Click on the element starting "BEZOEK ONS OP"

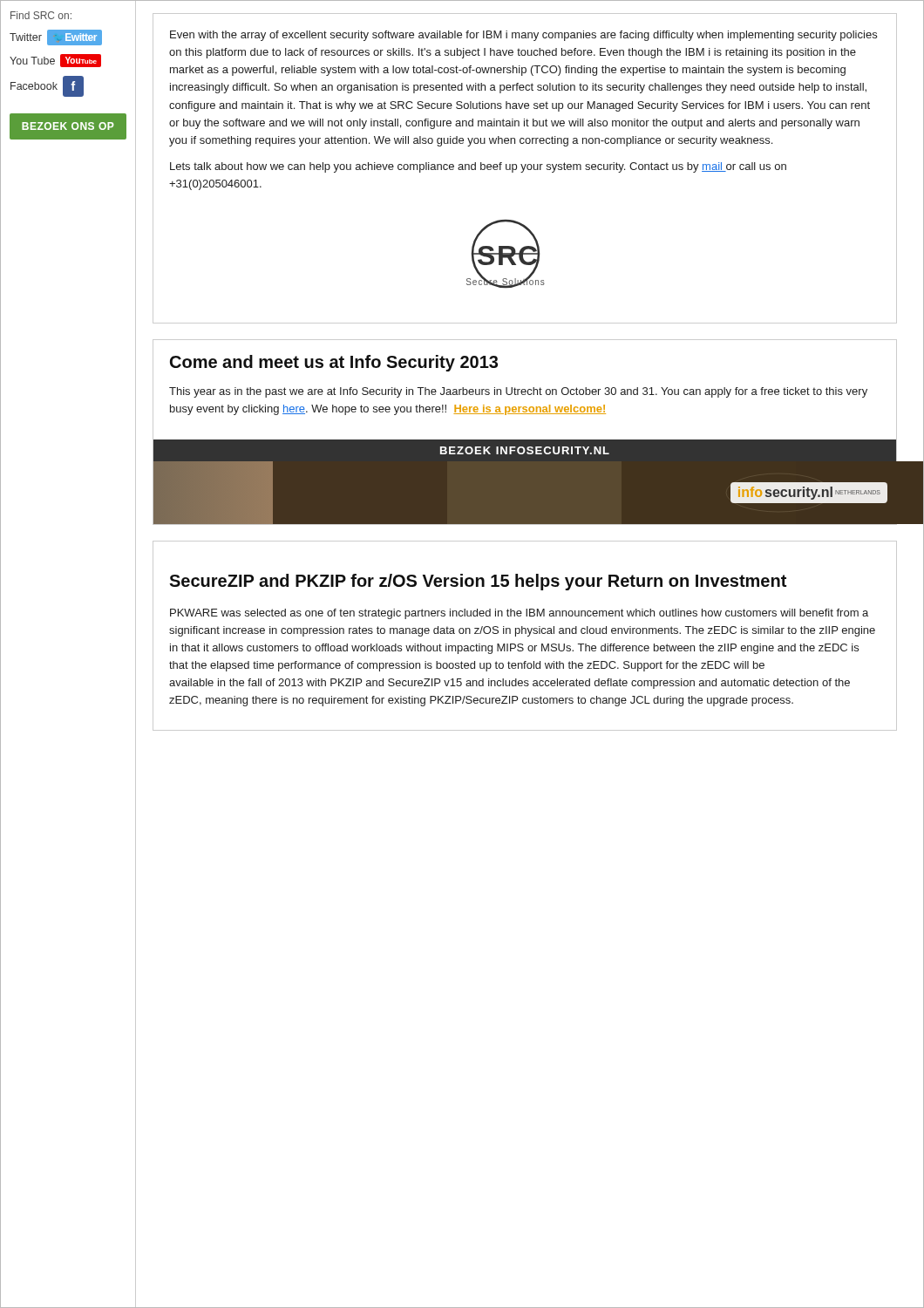coord(68,126)
